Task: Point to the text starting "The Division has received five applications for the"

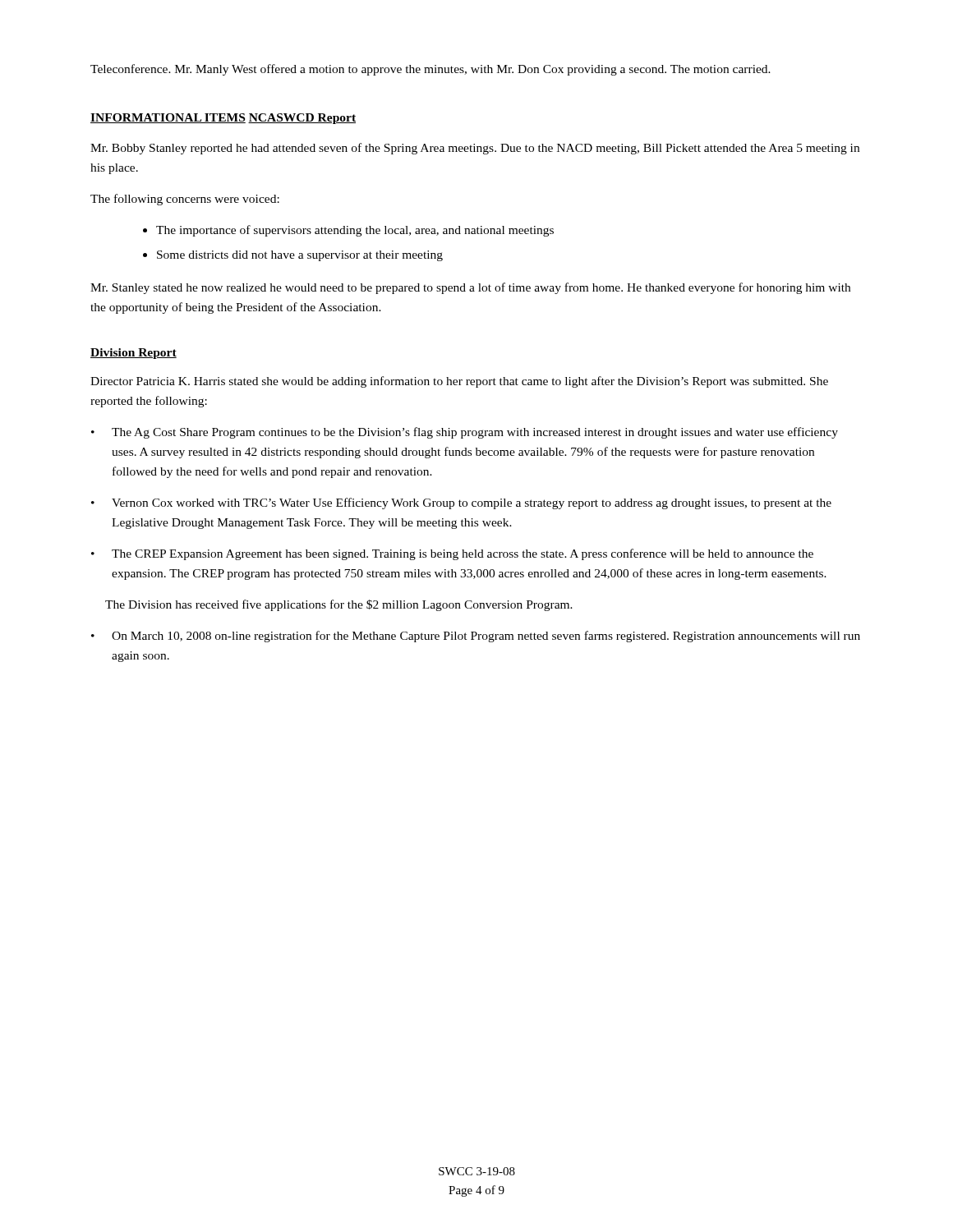Action: coord(339,604)
